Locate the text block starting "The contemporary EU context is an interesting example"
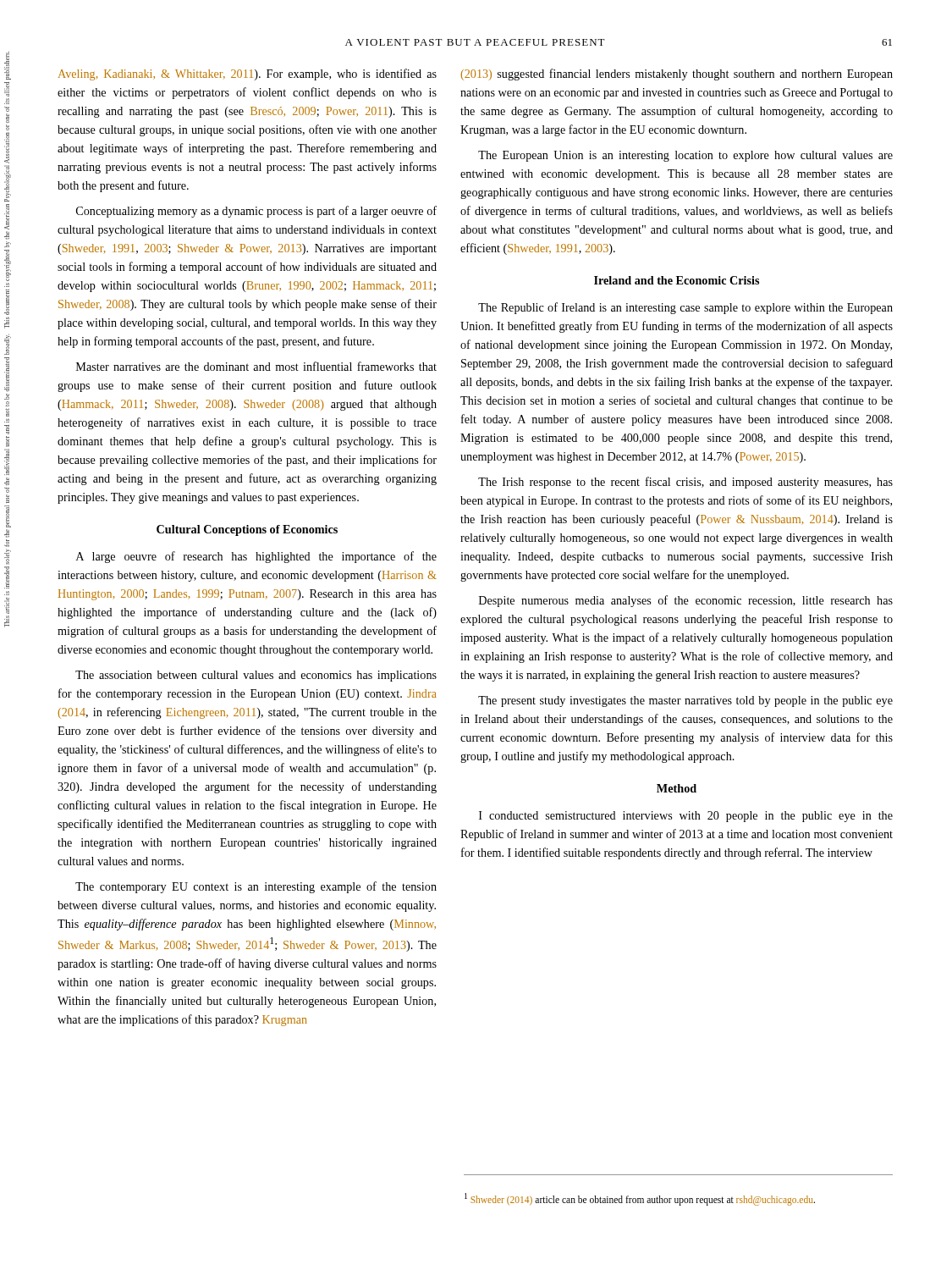Screen dimensions: 1270x952 coord(247,953)
